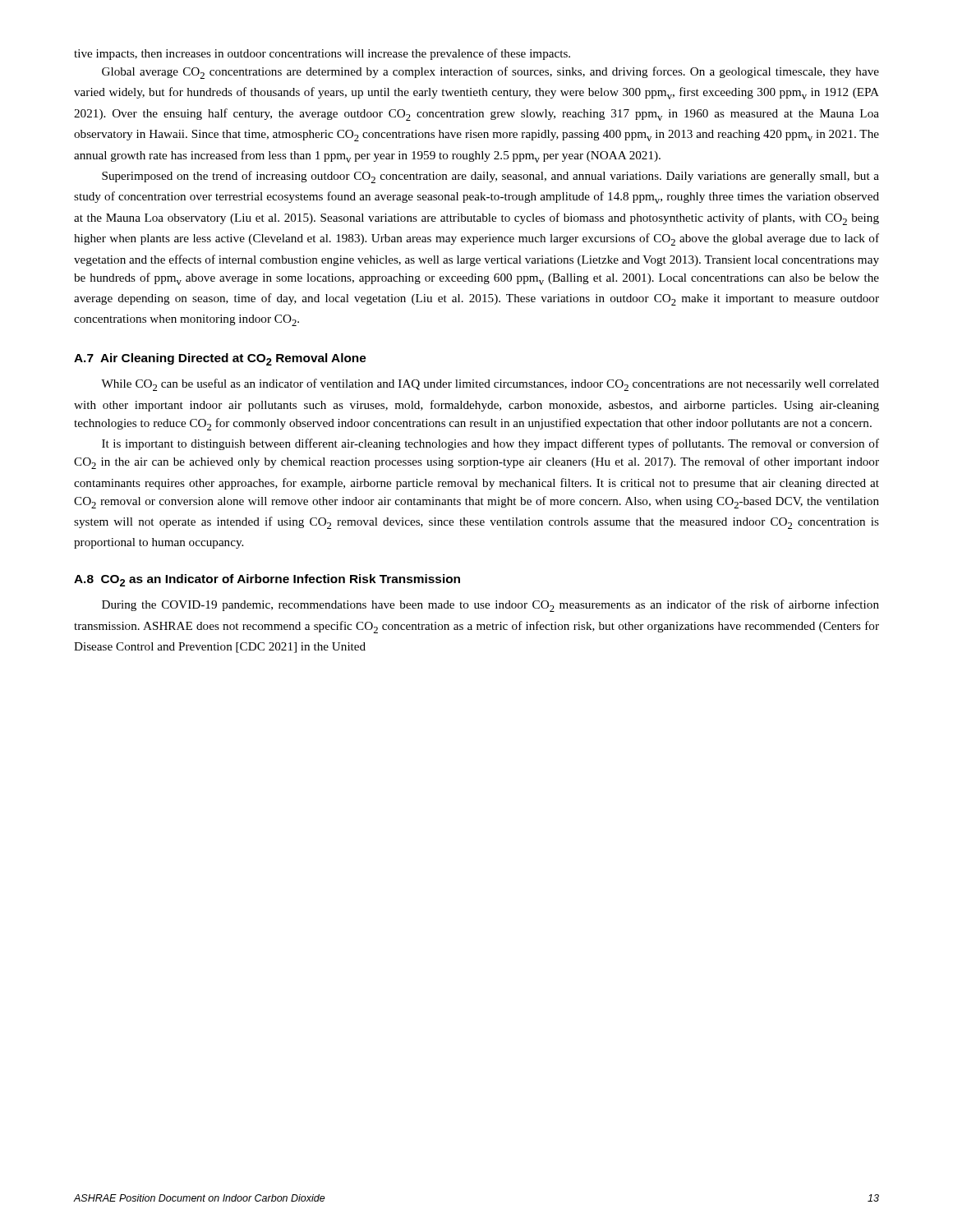Image resolution: width=953 pixels, height=1232 pixels.
Task: Select the text block with the text "While CO2 can be useful as"
Action: click(476, 463)
